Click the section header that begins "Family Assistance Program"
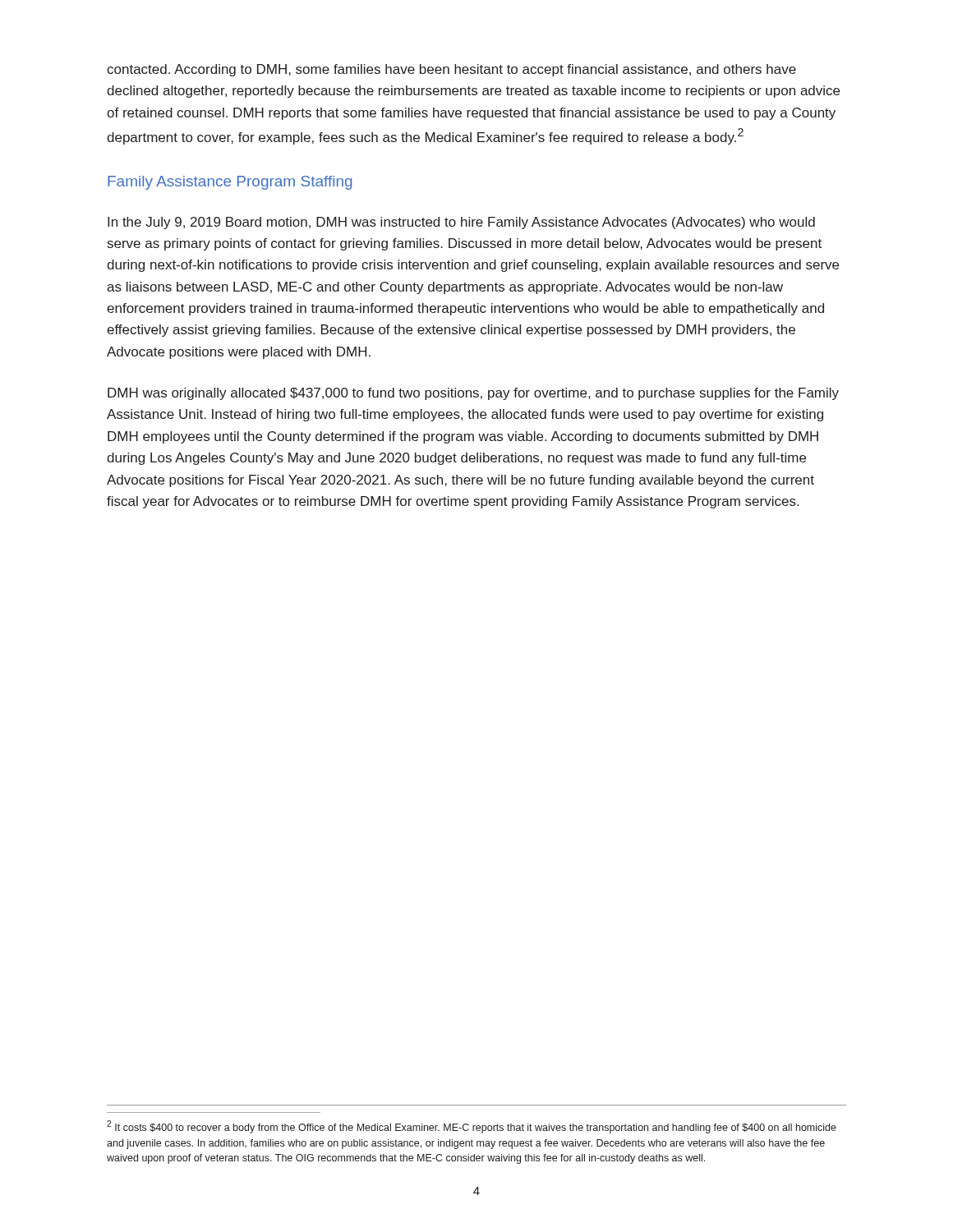The height and width of the screenshot is (1232, 953). (230, 181)
